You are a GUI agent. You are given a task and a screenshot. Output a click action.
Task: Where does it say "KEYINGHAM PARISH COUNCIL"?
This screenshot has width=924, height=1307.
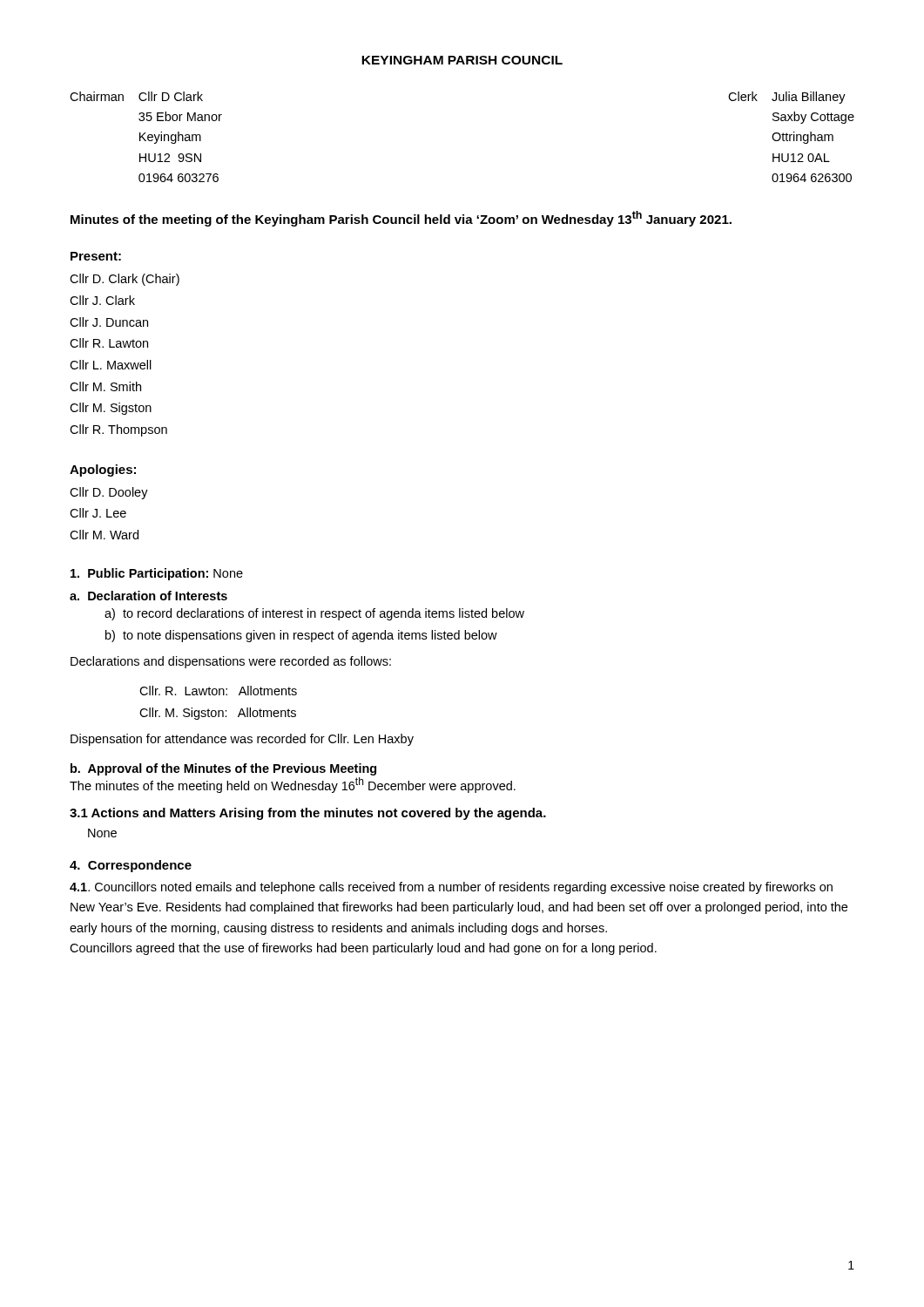pos(462,60)
